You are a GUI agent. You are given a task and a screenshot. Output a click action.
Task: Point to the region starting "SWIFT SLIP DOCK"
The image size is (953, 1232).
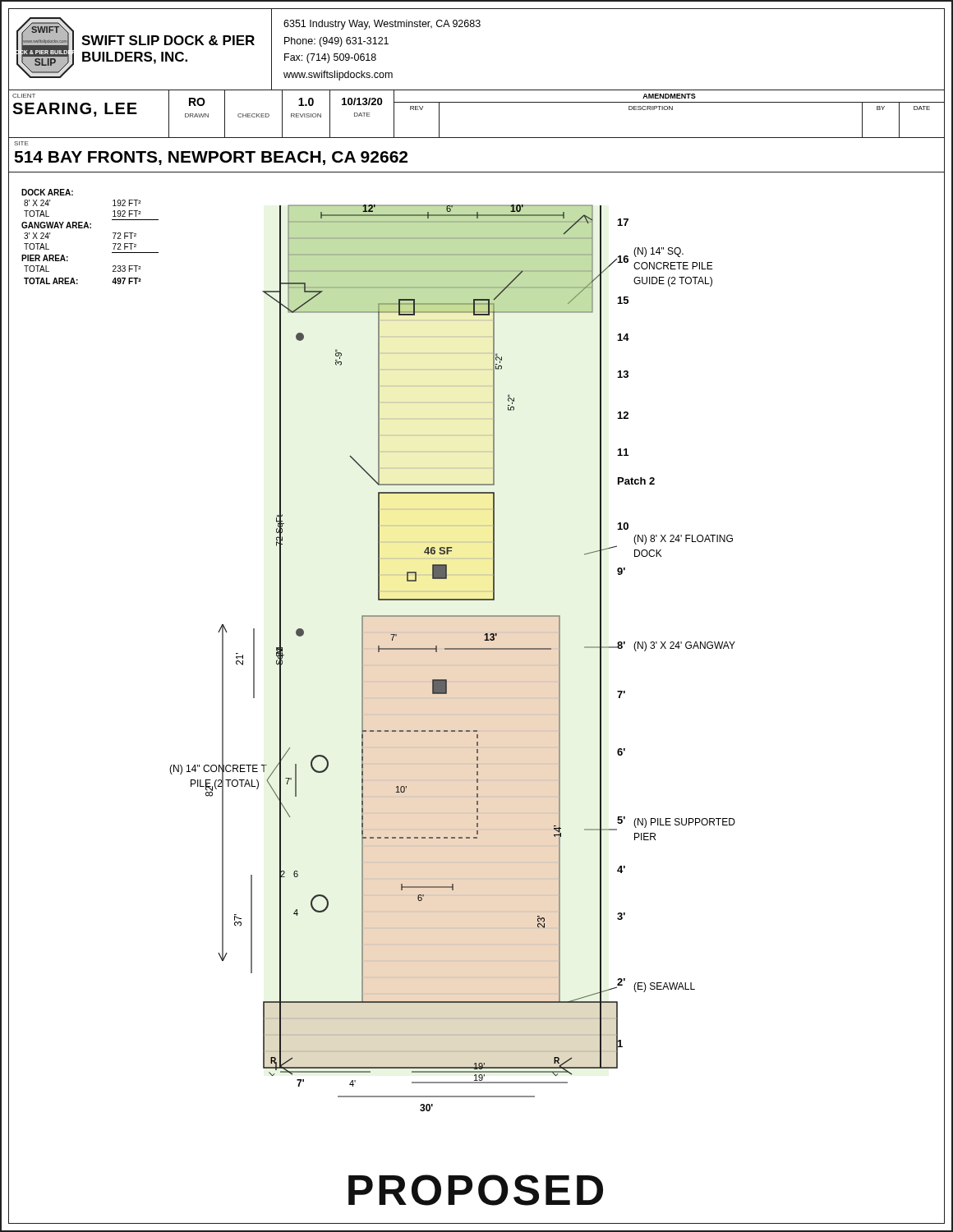point(168,49)
